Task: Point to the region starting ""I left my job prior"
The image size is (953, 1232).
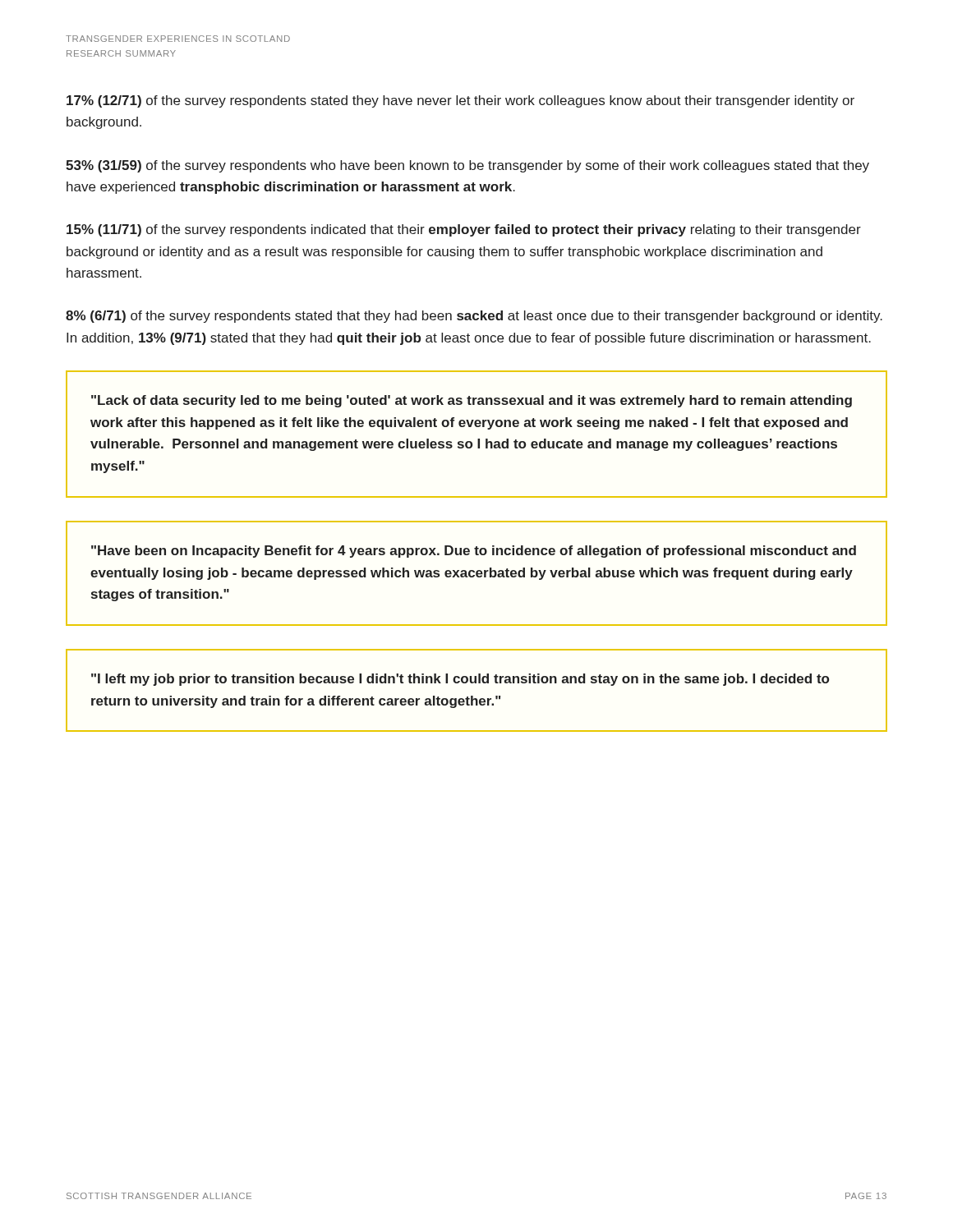Action: click(460, 690)
